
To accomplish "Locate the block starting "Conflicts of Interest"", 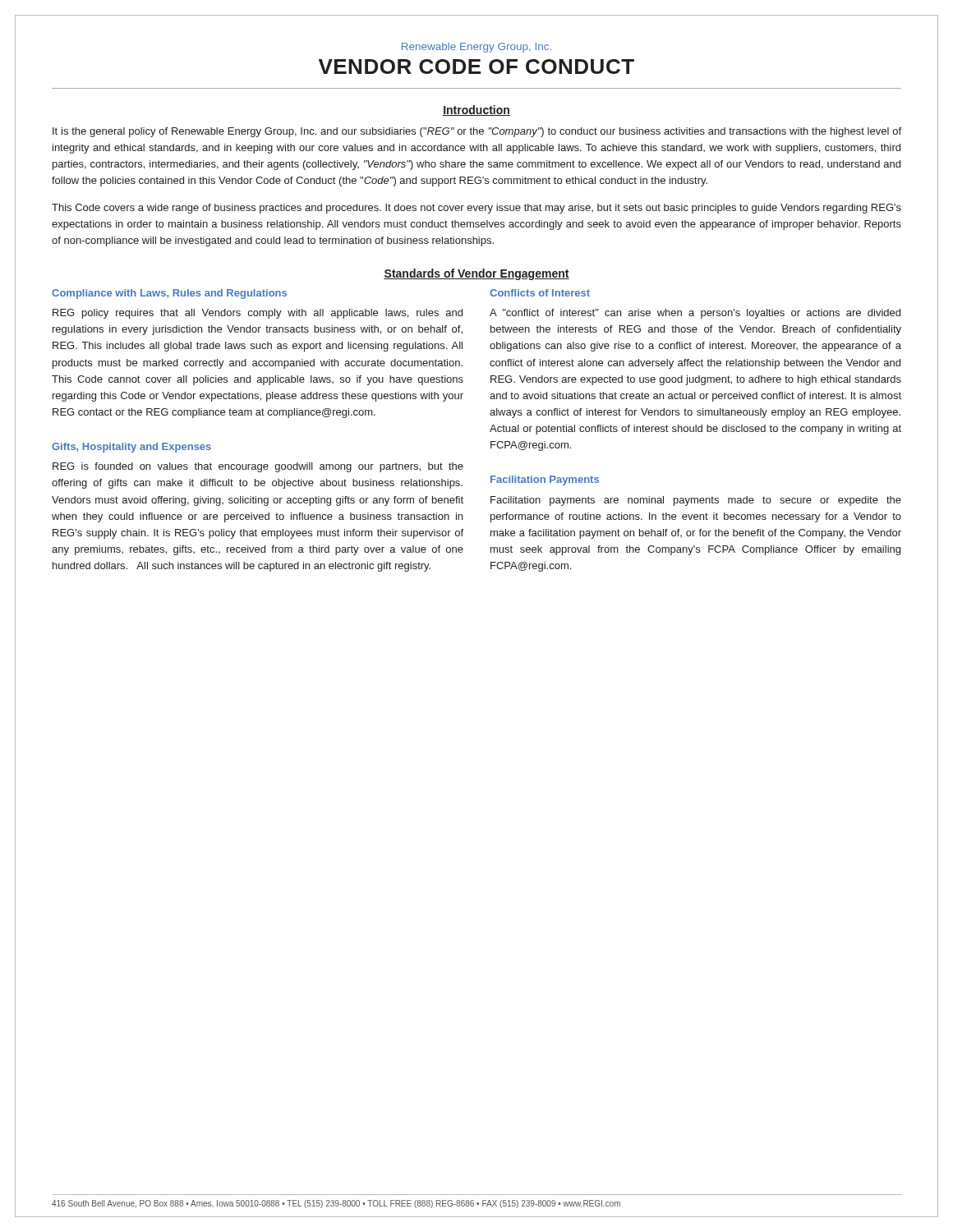I will pyautogui.click(x=540, y=293).
